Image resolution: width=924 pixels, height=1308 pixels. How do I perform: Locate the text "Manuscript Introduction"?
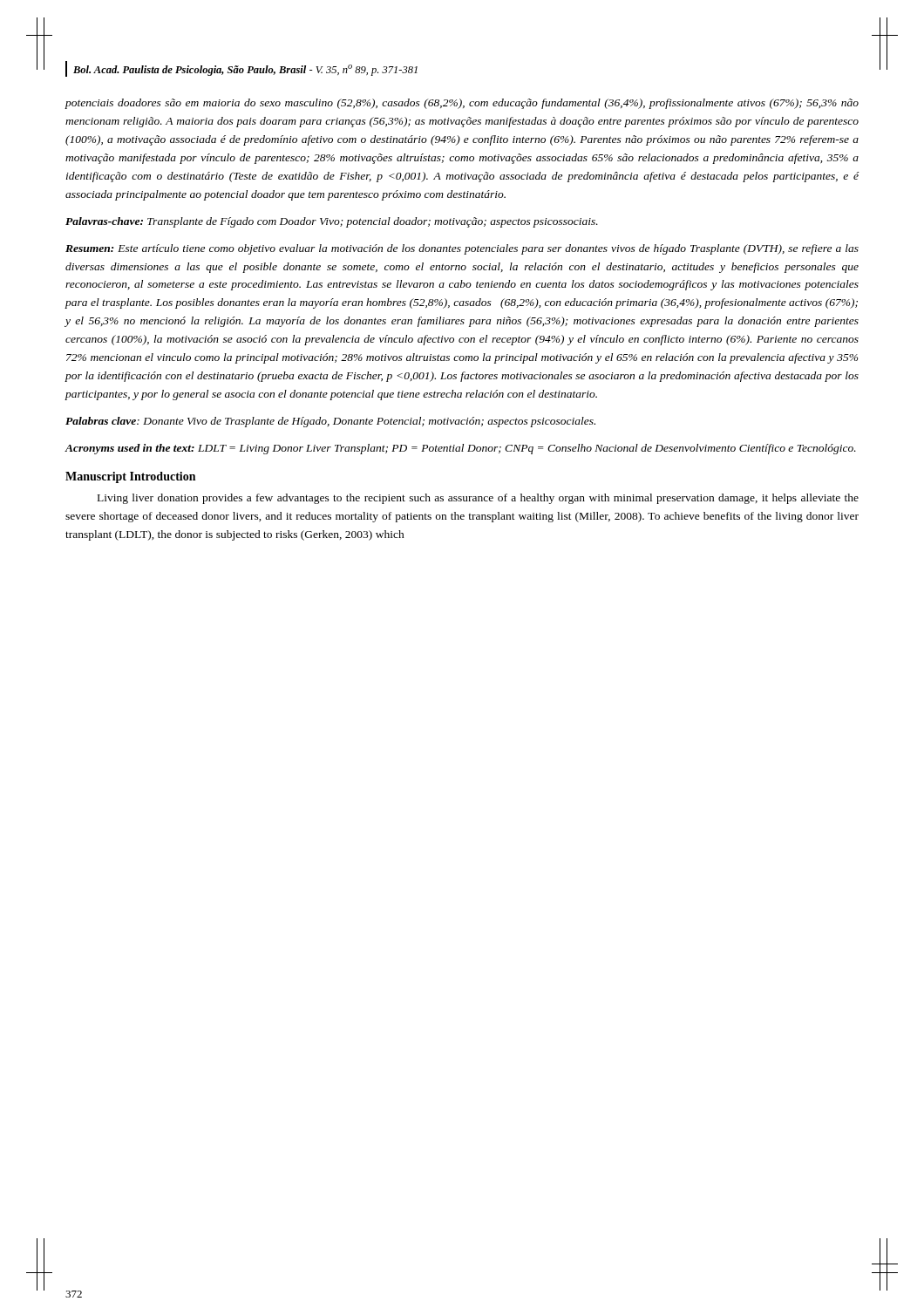[131, 476]
